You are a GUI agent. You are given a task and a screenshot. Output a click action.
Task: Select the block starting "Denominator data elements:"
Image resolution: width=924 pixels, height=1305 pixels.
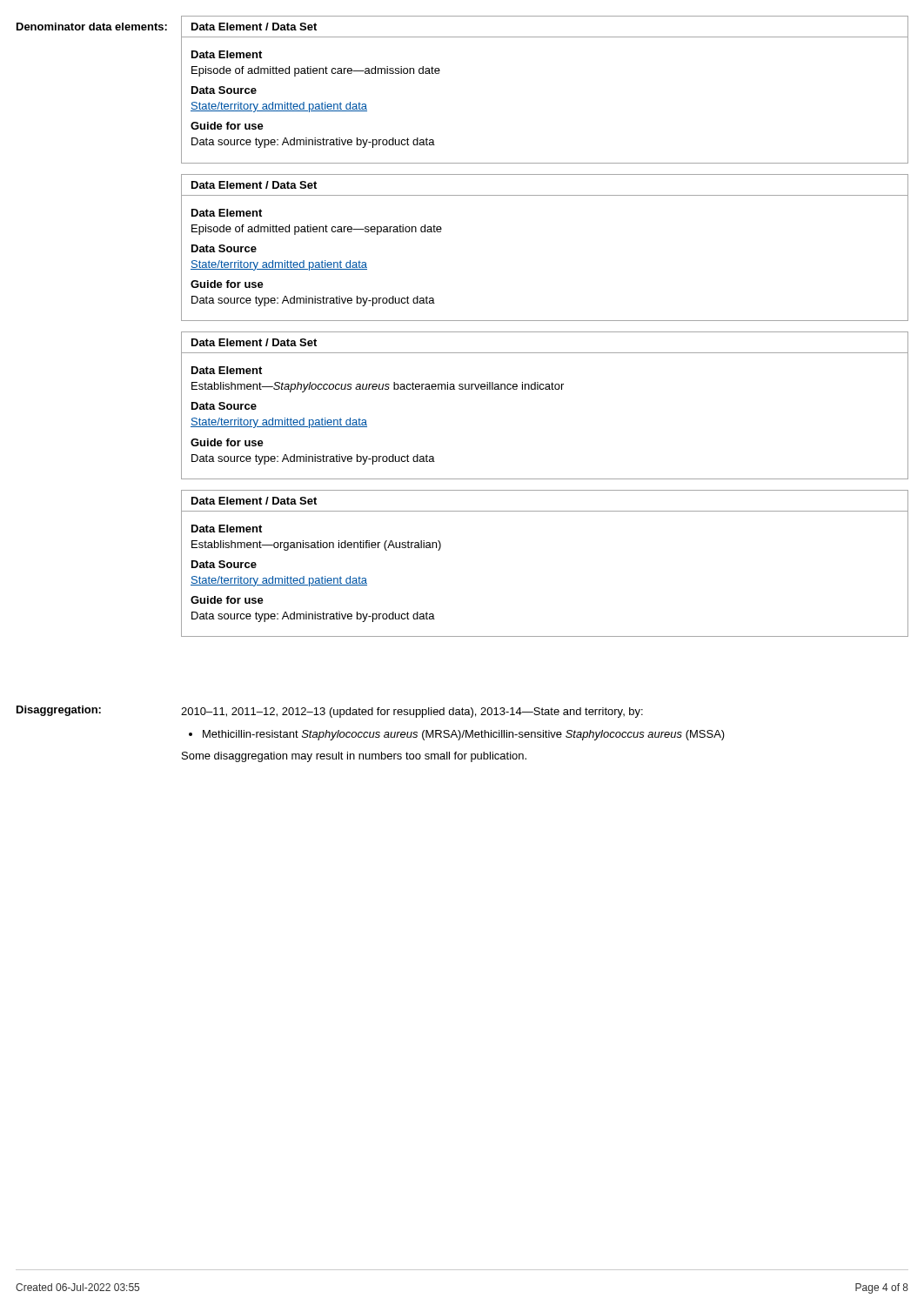coord(92,26)
